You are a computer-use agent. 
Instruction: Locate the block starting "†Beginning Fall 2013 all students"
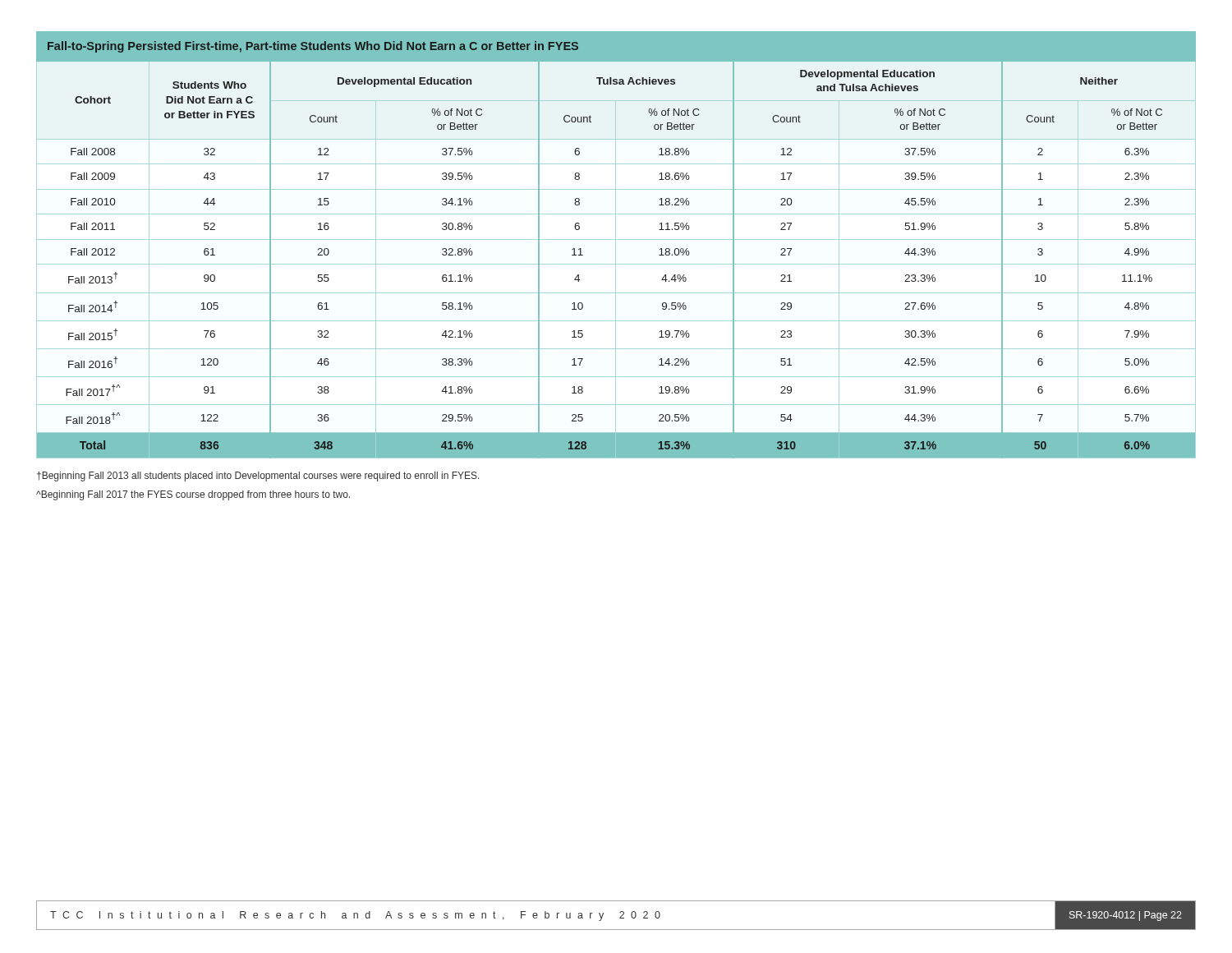click(258, 476)
